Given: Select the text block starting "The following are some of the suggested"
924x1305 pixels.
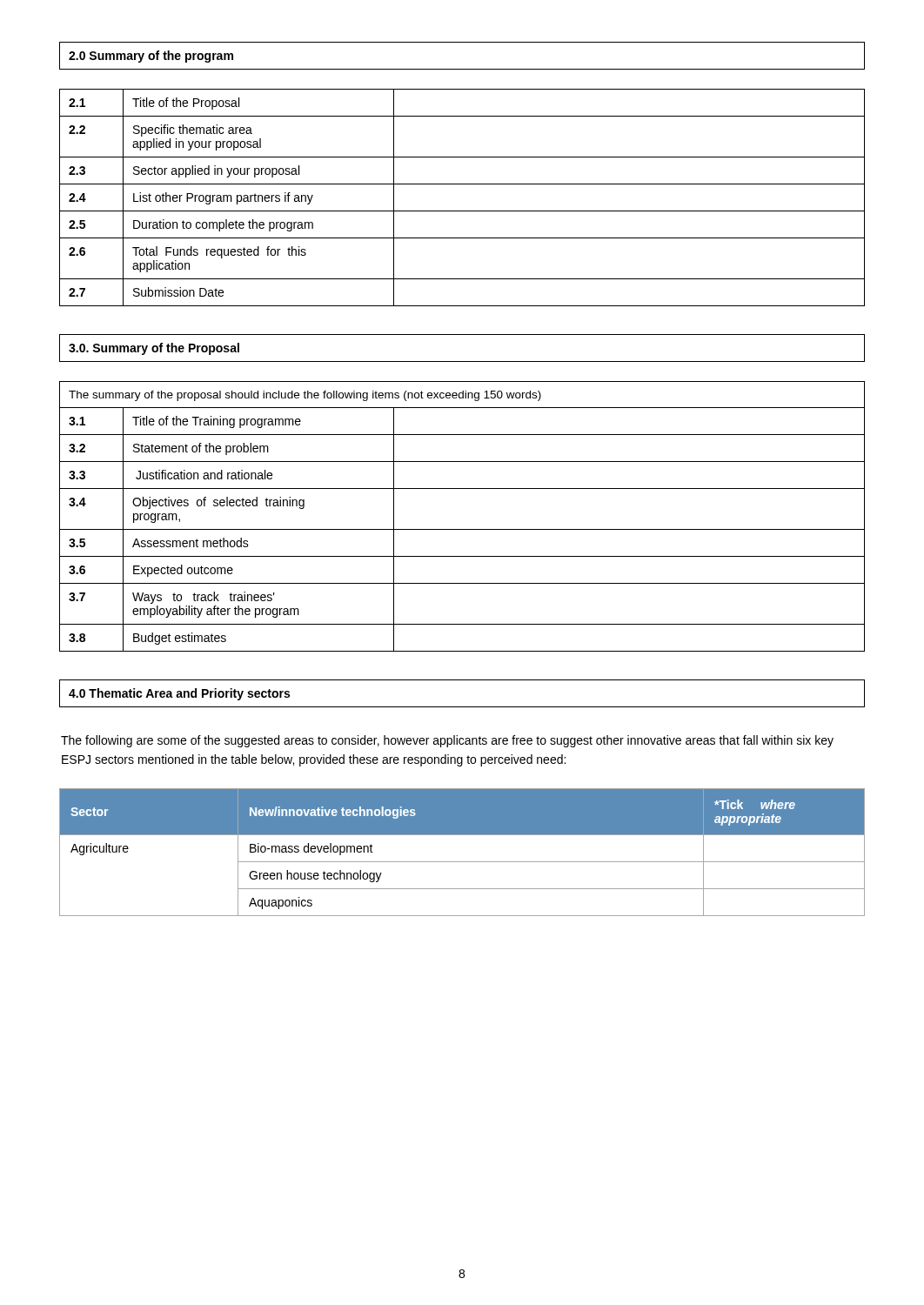Looking at the screenshot, I should click(x=462, y=751).
